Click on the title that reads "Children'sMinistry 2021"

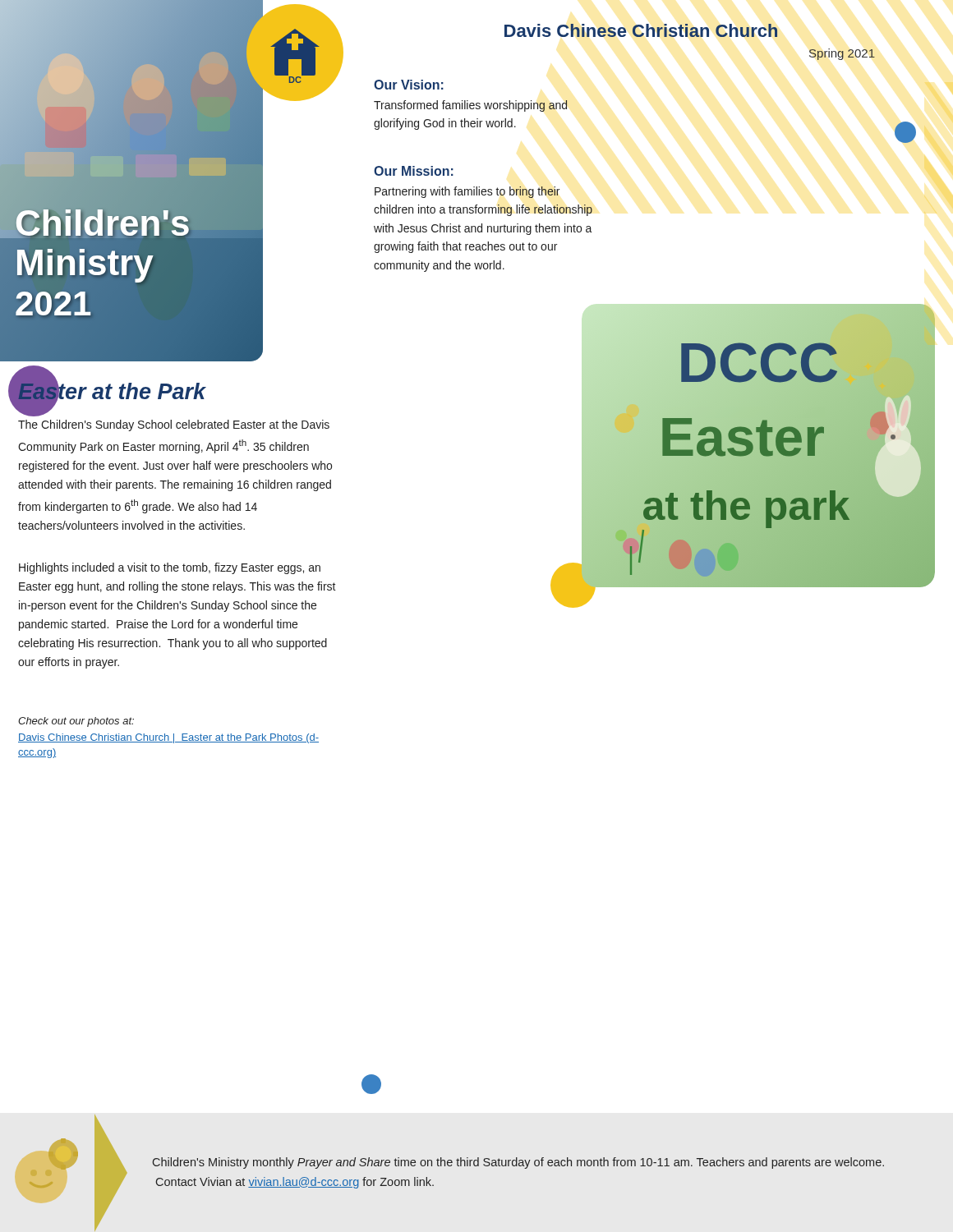click(x=102, y=263)
